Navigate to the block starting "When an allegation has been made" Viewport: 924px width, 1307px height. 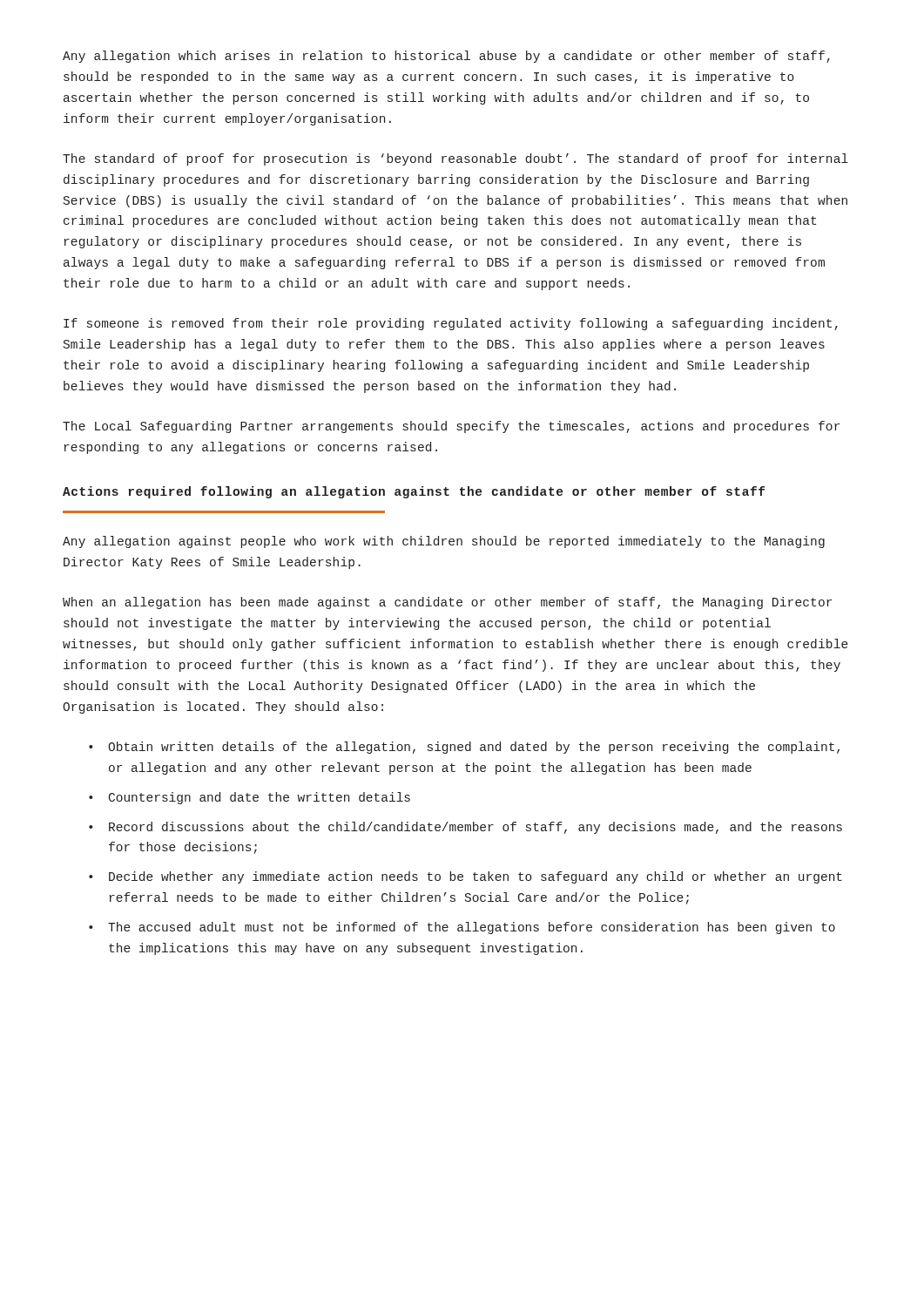click(x=456, y=655)
